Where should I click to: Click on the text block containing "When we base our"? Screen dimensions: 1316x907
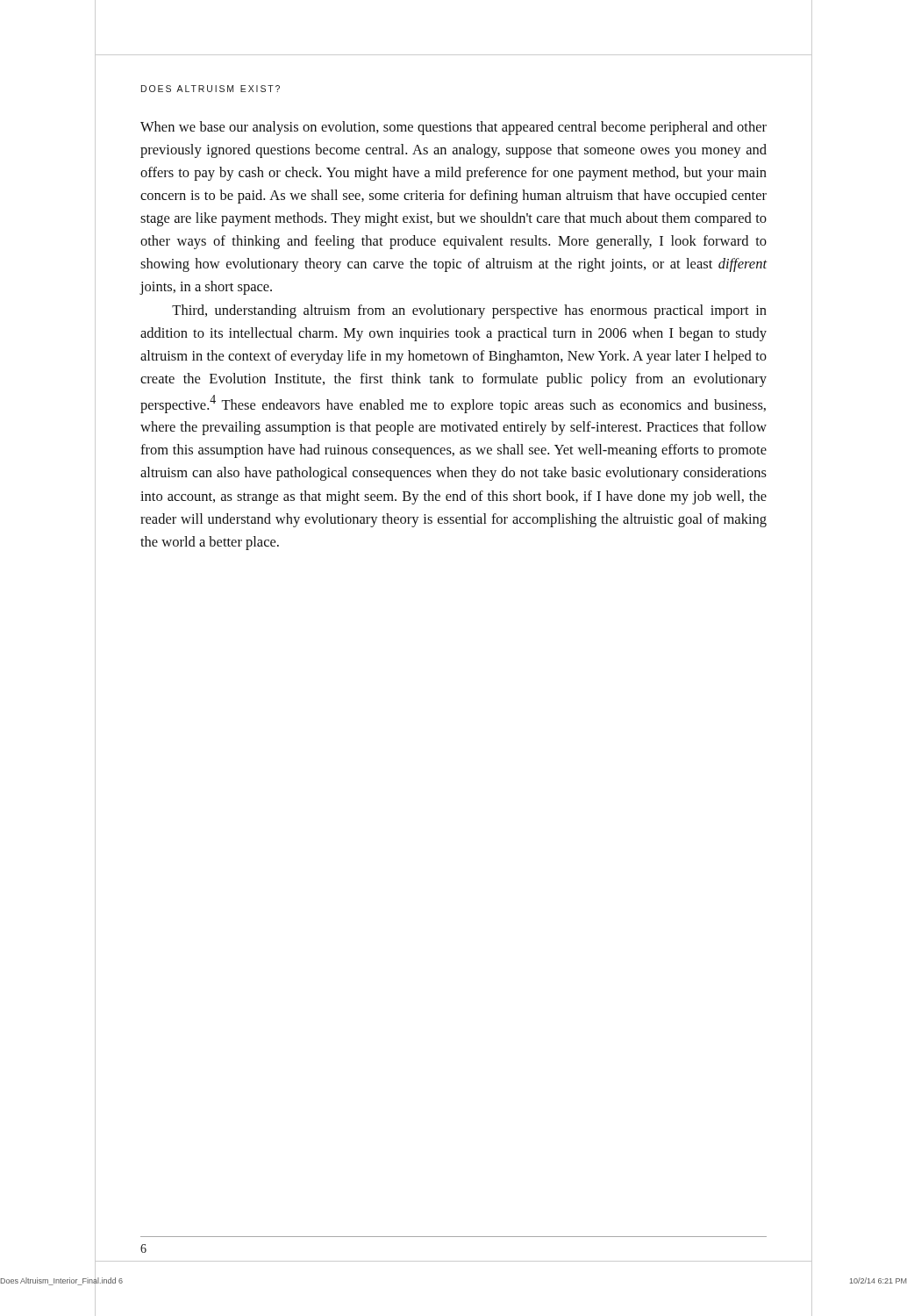[454, 335]
